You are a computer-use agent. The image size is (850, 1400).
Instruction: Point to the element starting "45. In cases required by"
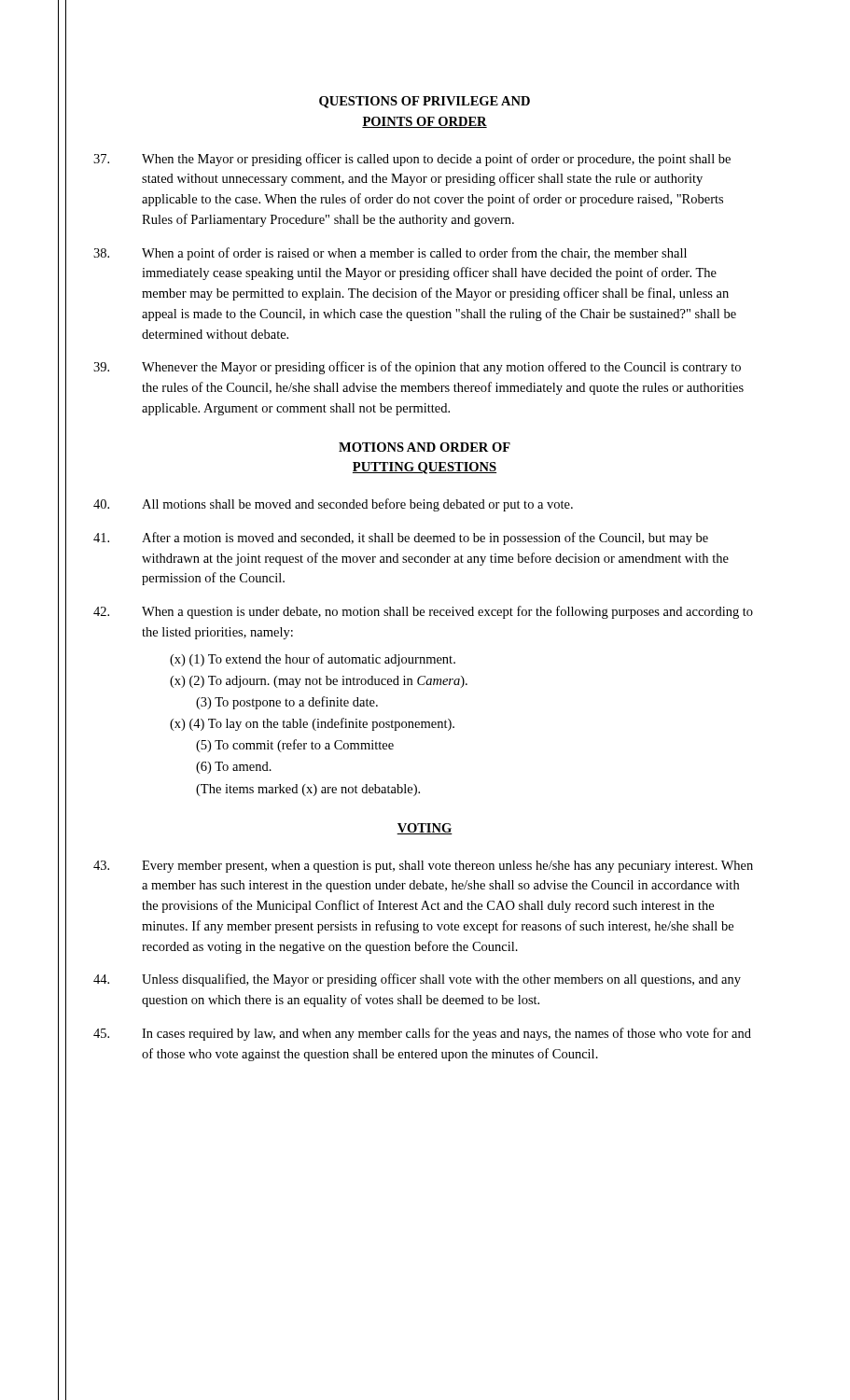tap(425, 1044)
